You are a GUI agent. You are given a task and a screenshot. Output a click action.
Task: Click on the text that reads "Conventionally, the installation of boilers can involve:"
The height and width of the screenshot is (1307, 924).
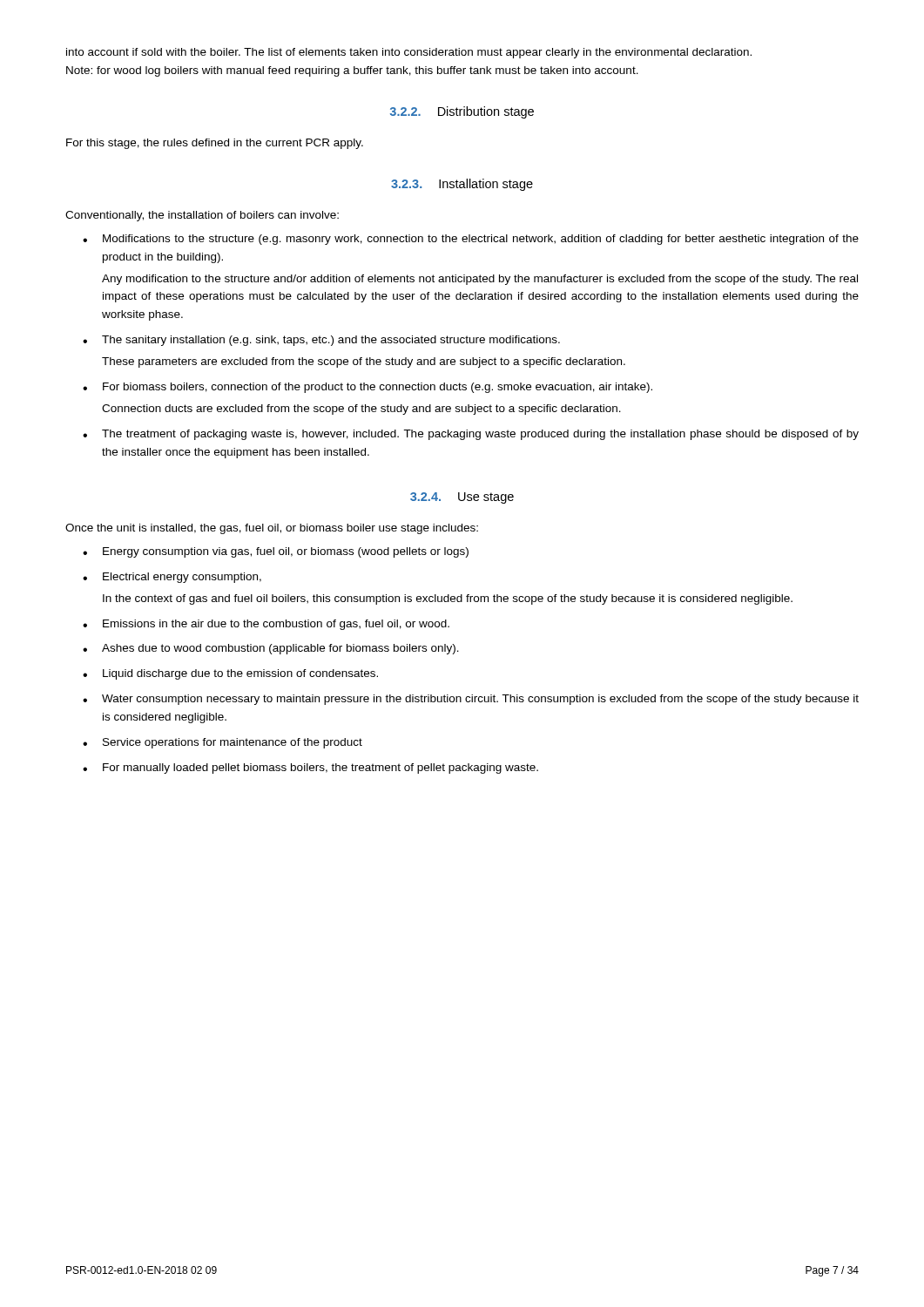pyautogui.click(x=202, y=215)
